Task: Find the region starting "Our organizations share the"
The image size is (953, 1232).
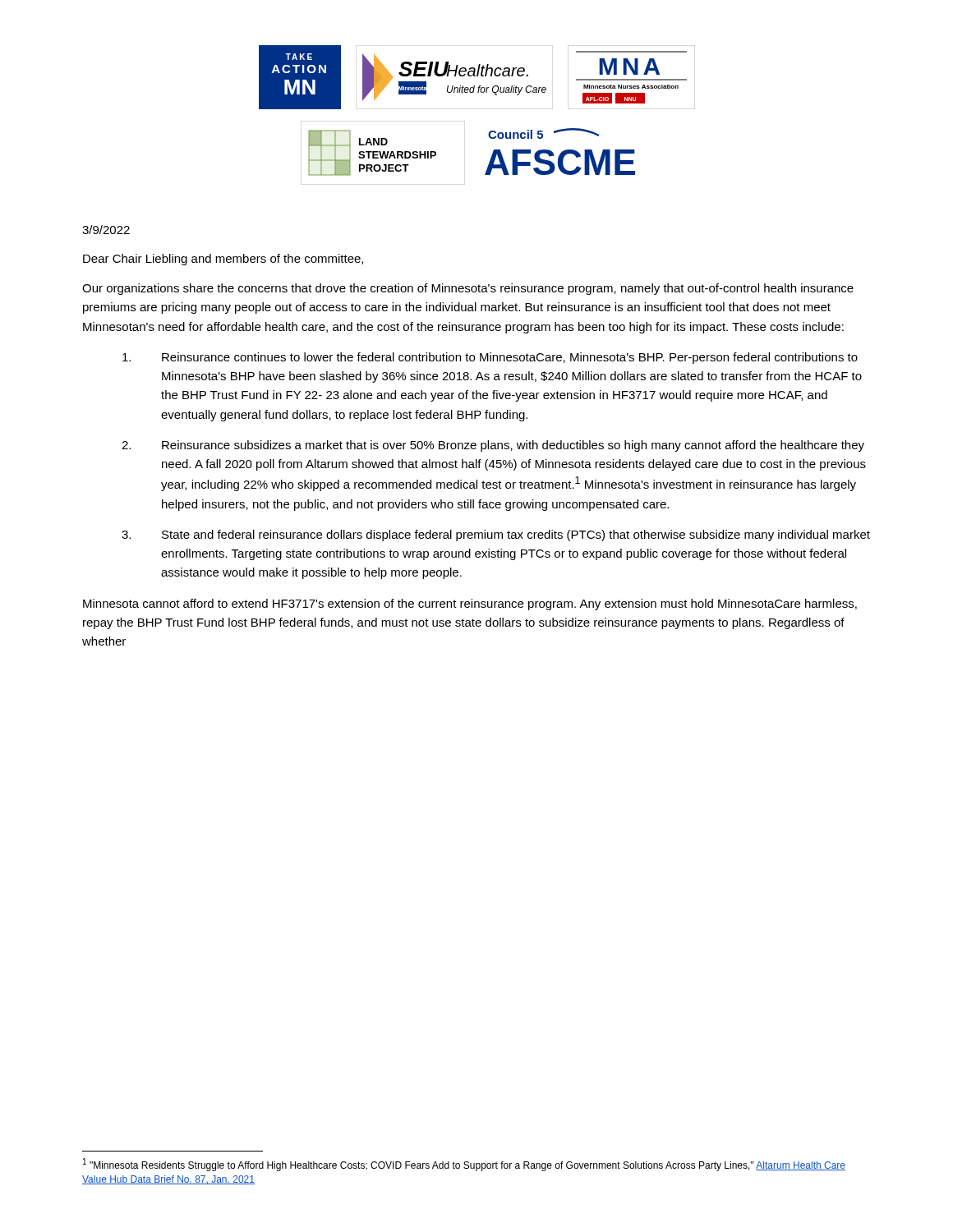Action: tap(468, 307)
